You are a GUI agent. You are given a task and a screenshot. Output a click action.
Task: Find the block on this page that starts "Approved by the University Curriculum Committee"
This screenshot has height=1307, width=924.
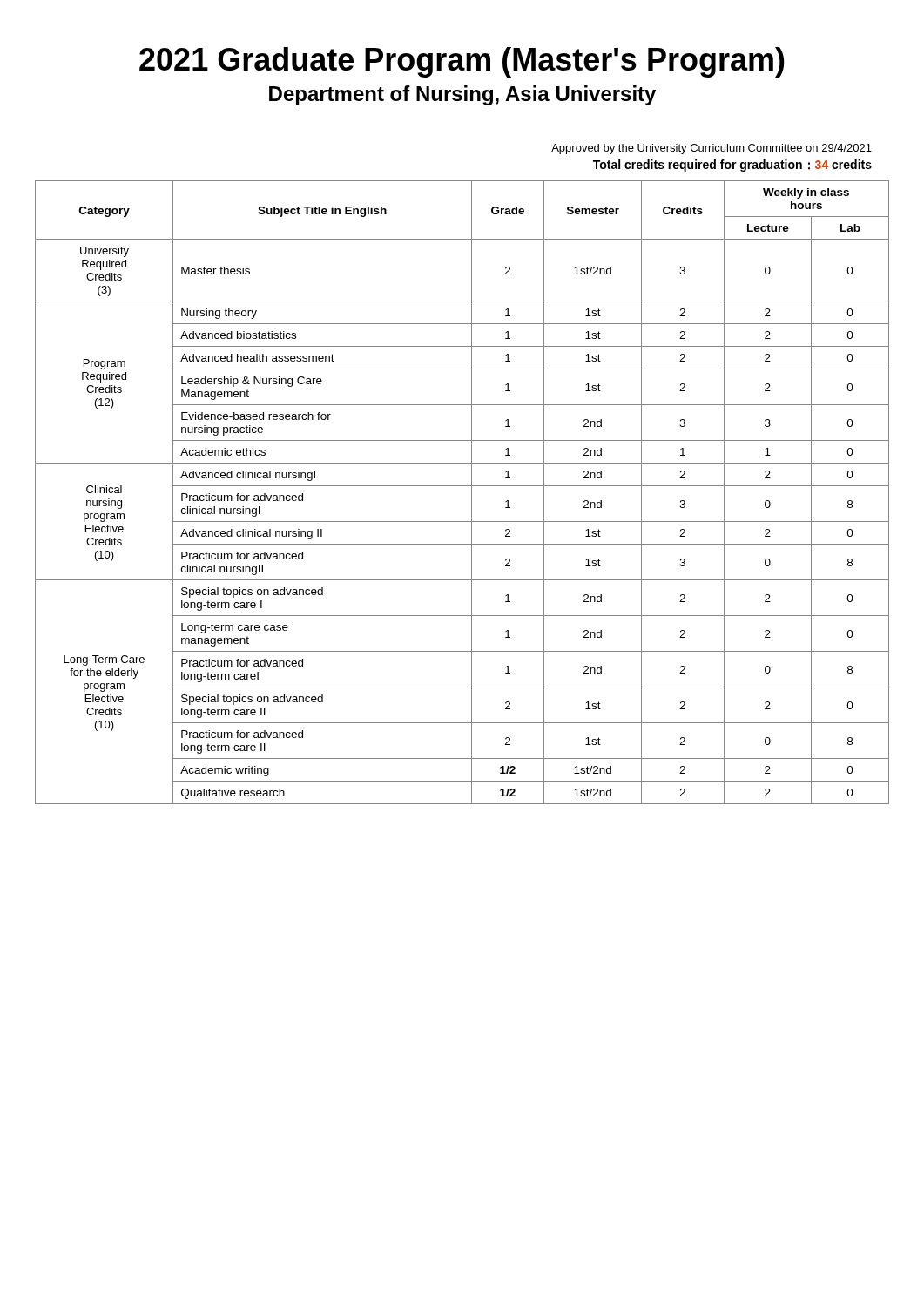coord(712,148)
